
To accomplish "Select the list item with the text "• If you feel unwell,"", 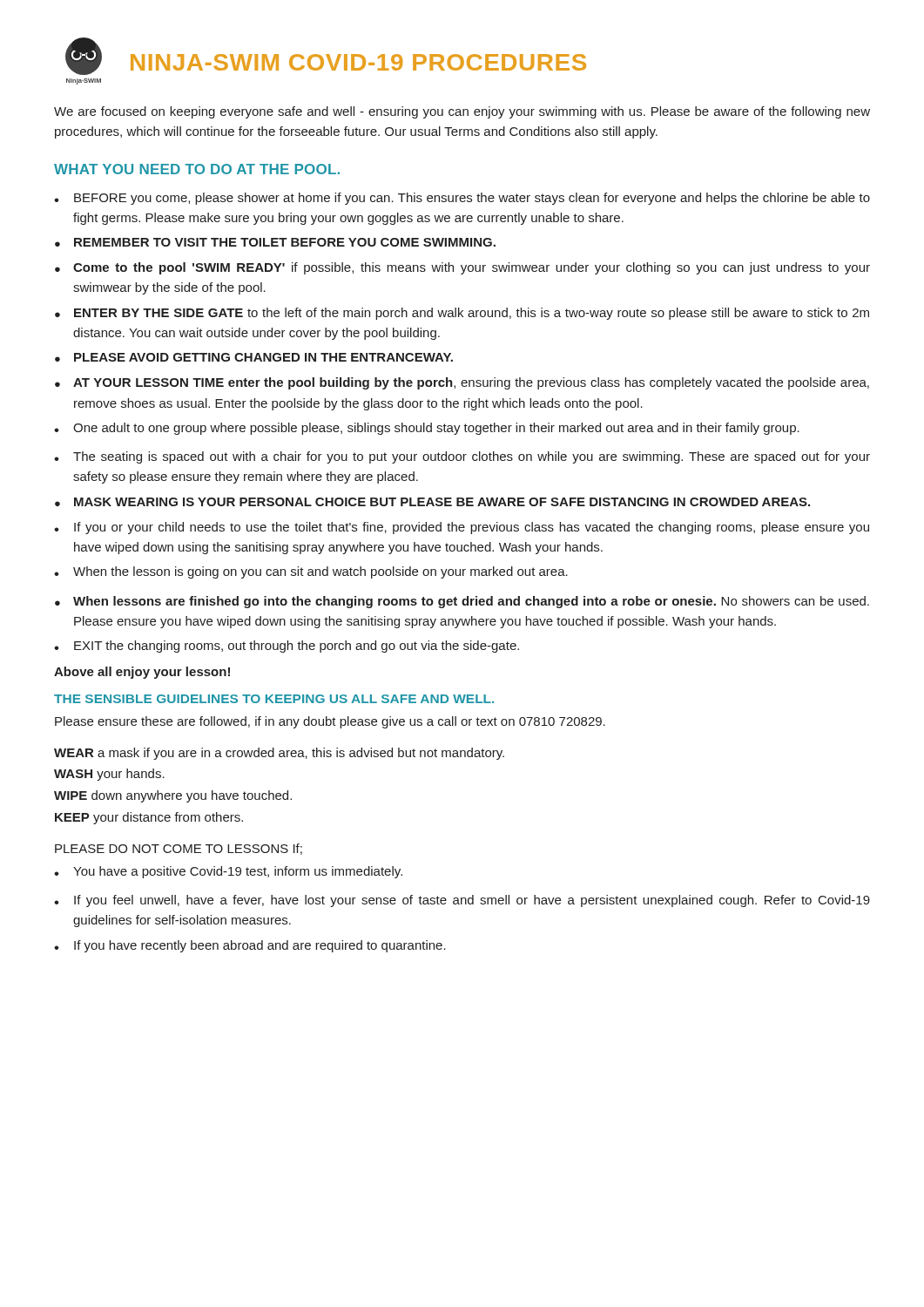I will tap(462, 910).
